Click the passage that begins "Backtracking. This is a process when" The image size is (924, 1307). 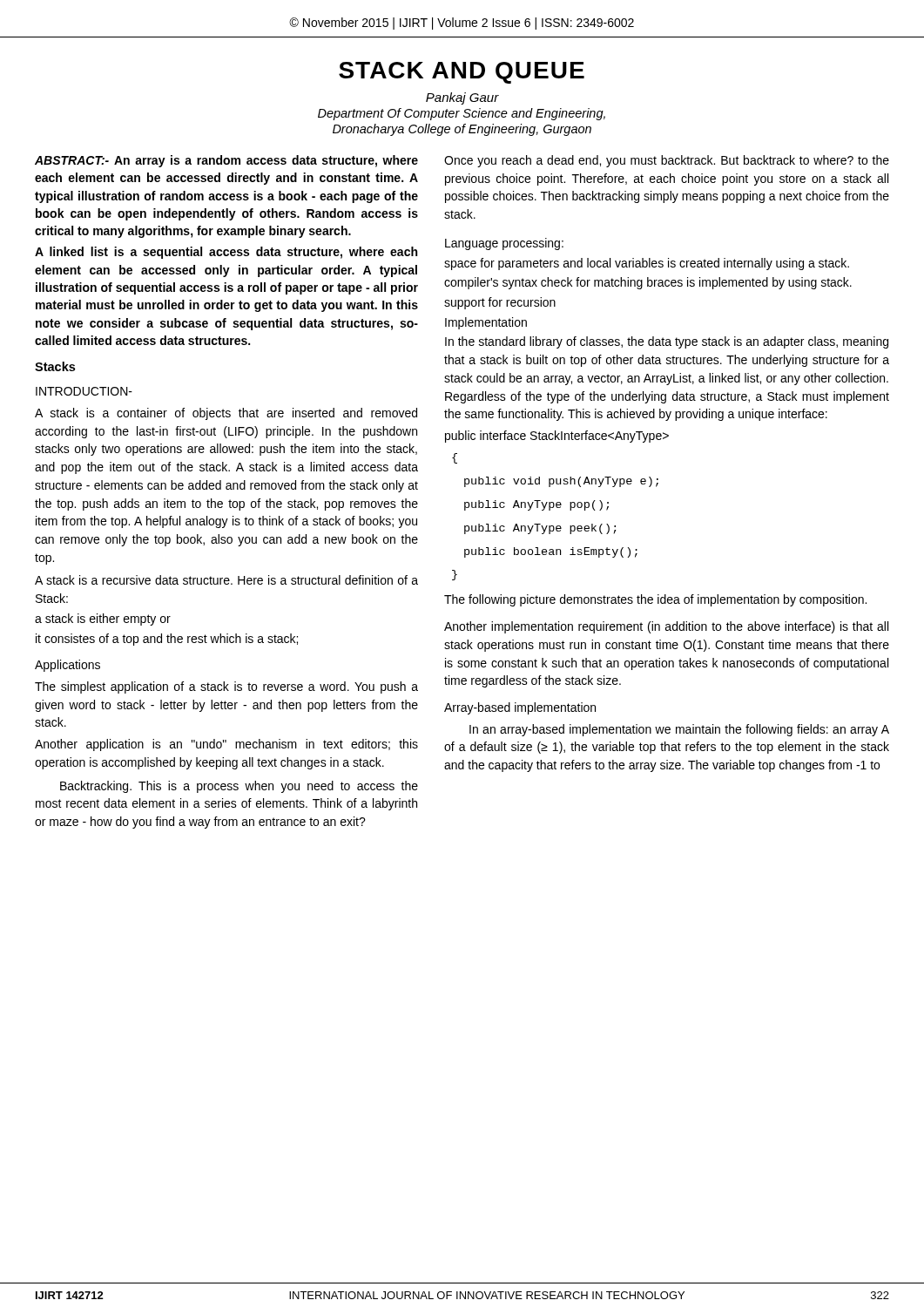(x=226, y=804)
